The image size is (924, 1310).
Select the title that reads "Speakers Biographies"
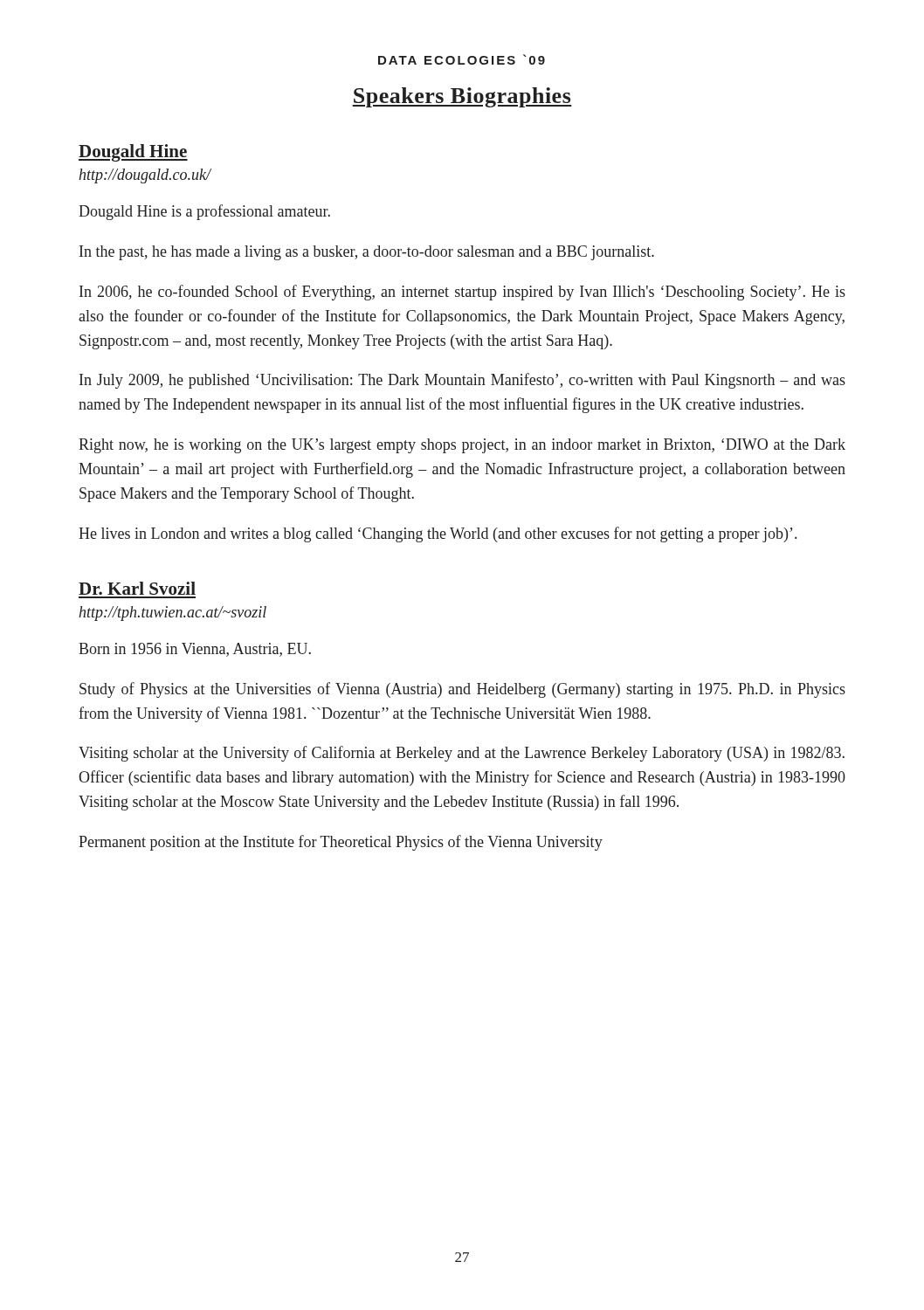[x=462, y=96]
